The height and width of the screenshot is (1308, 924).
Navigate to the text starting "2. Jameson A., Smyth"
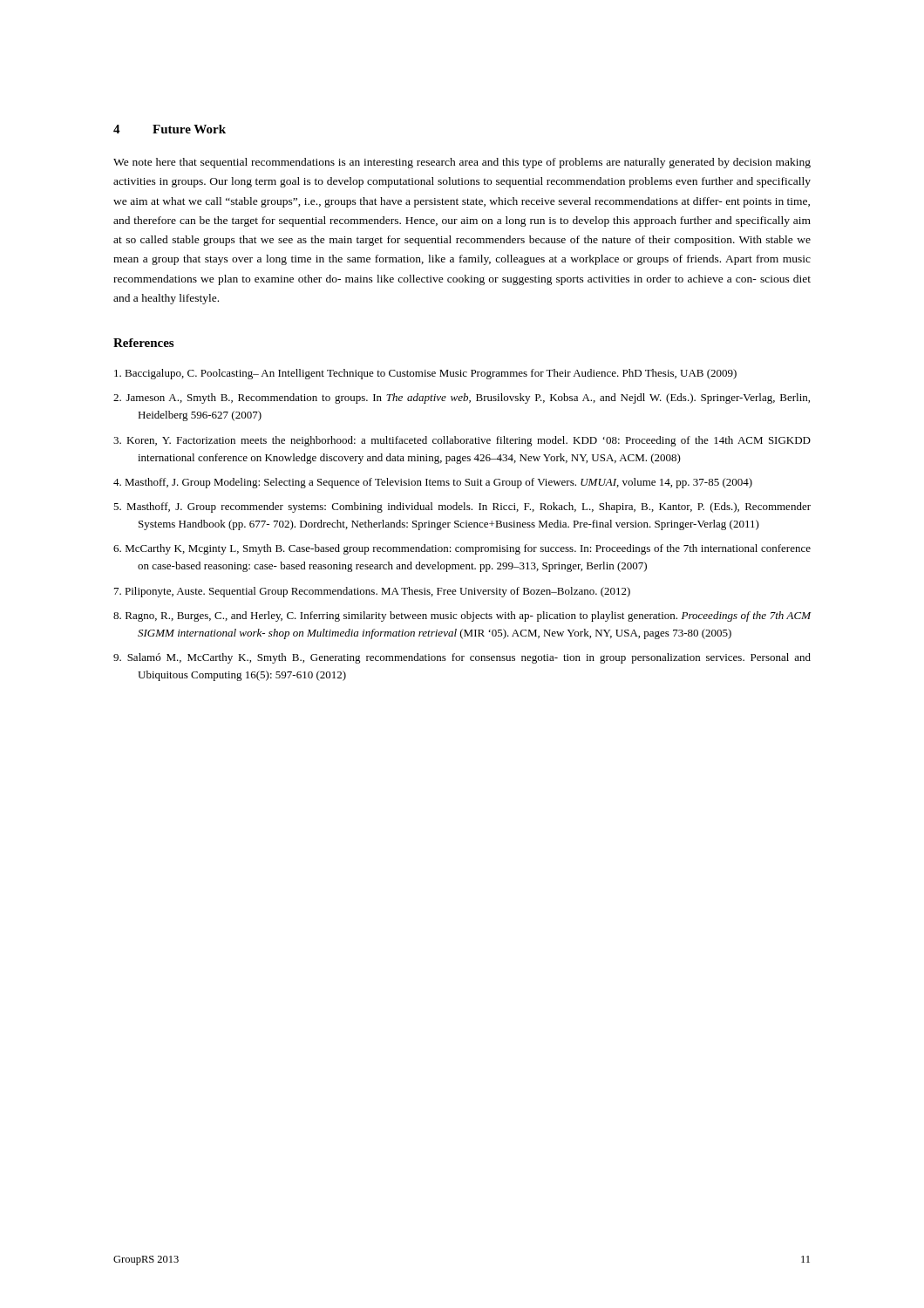coord(462,406)
